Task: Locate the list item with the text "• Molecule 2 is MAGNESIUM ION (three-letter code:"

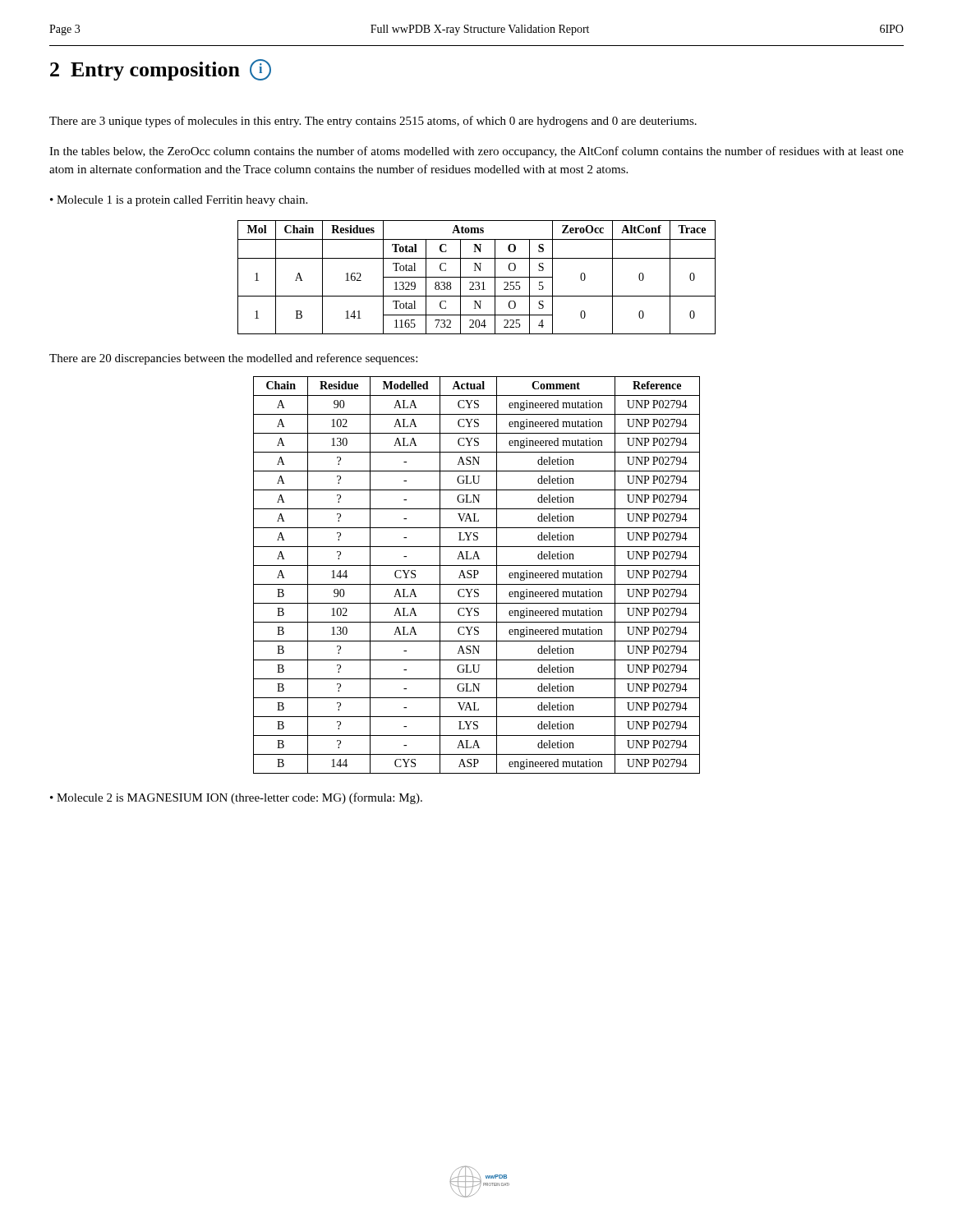Action: 236,798
